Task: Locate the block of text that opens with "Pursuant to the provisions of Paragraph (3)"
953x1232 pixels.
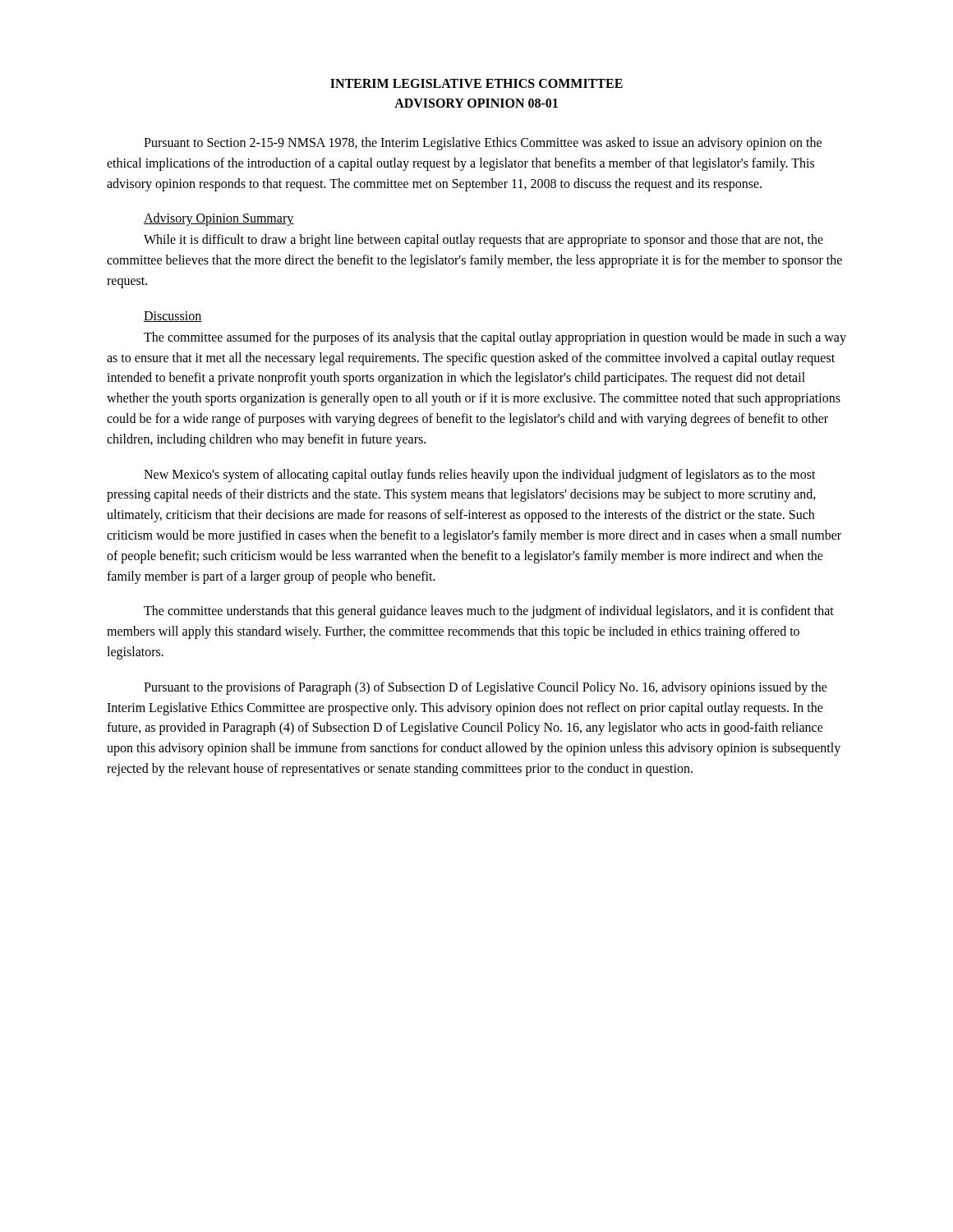Action: click(x=476, y=728)
